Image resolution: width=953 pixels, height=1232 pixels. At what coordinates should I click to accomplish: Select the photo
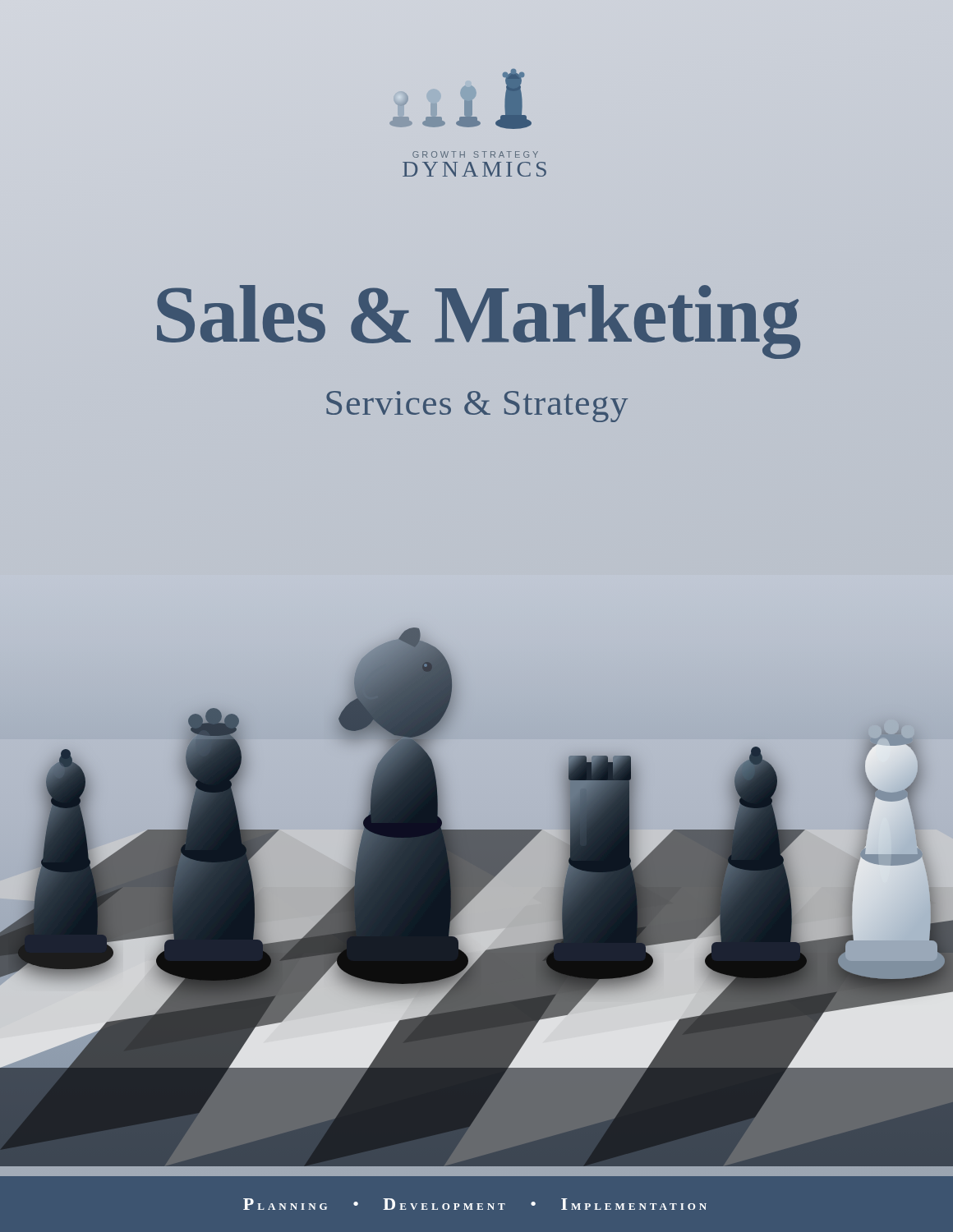(476, 871)
